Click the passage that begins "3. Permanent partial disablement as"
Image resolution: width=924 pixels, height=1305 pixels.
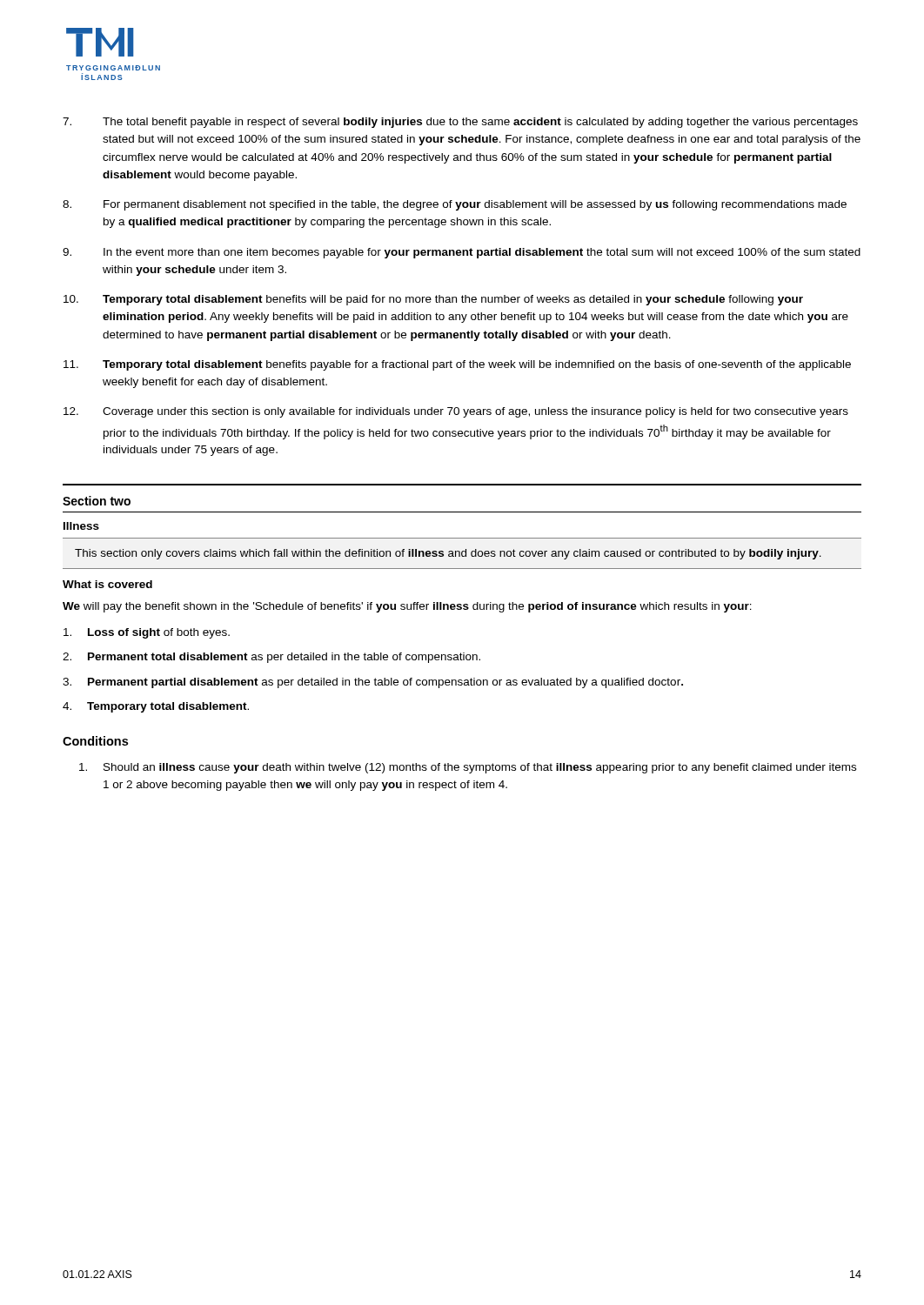(373, 682)
